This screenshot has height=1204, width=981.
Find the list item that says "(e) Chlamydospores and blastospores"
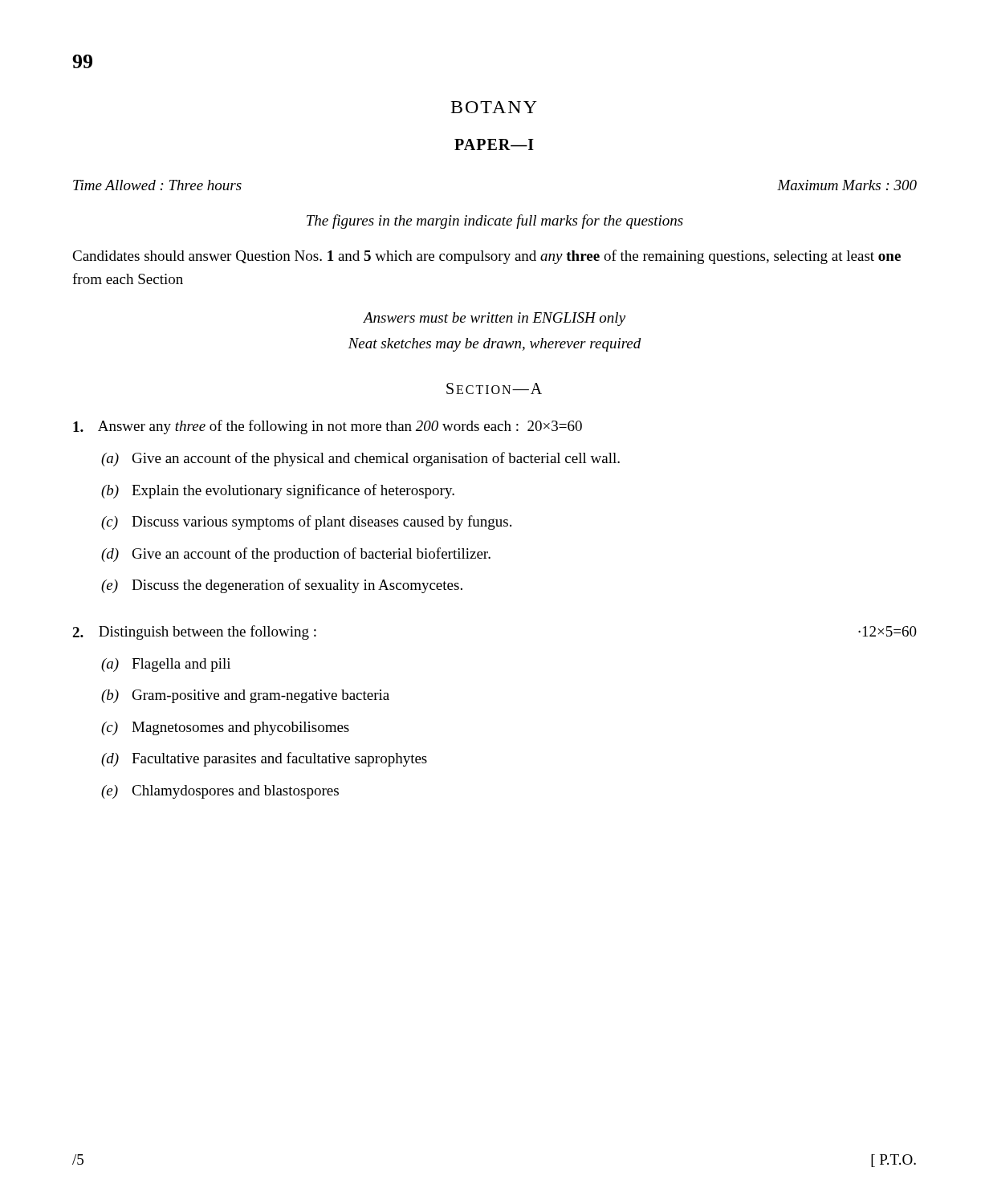220,792
